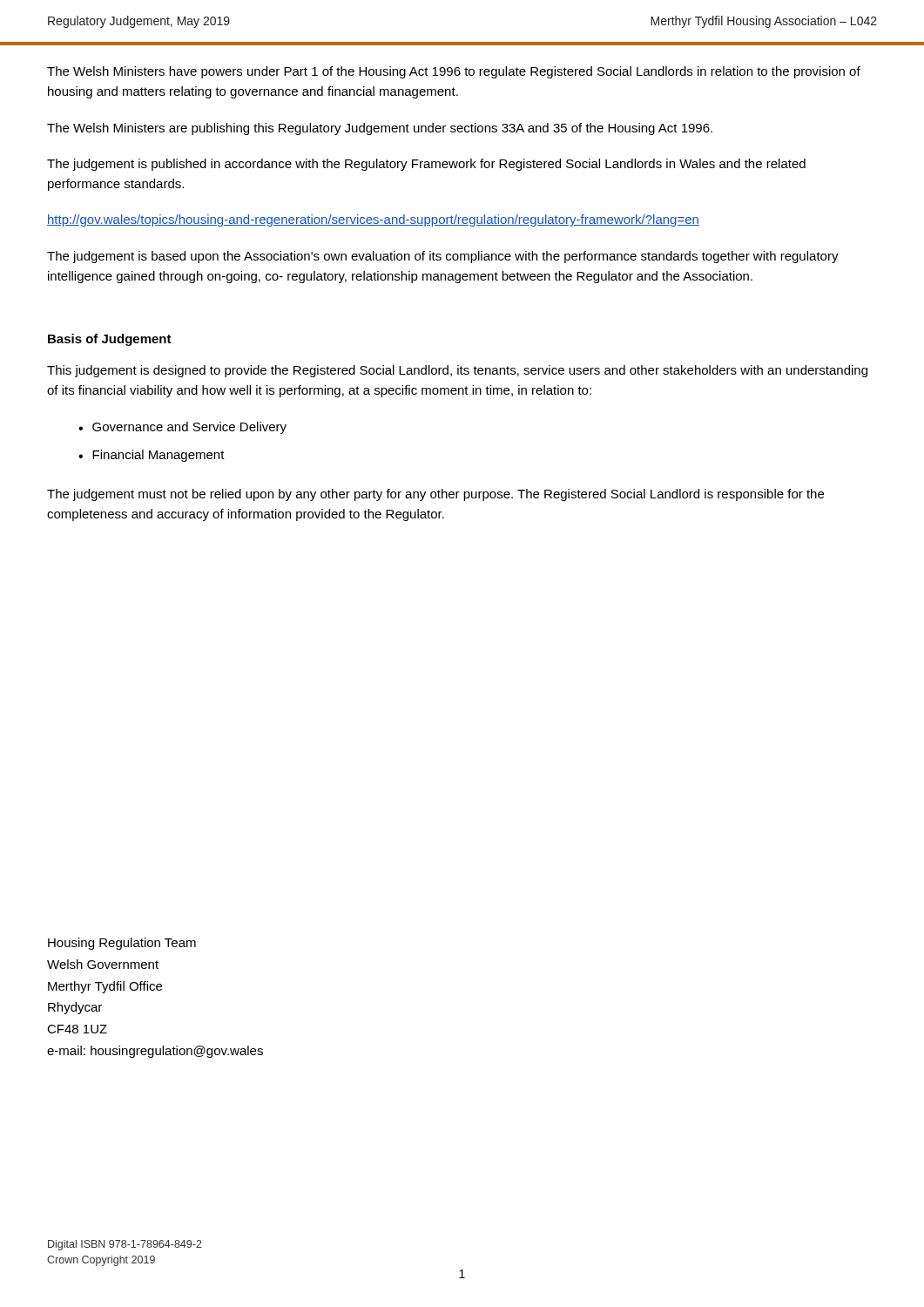Click on the region starting "Digital ISBN 978-1-78964-849-2 Crown Copyright 2019"
Image resolution: width=924 pixels, height=1307 pixels.
tap(125, 1252)
